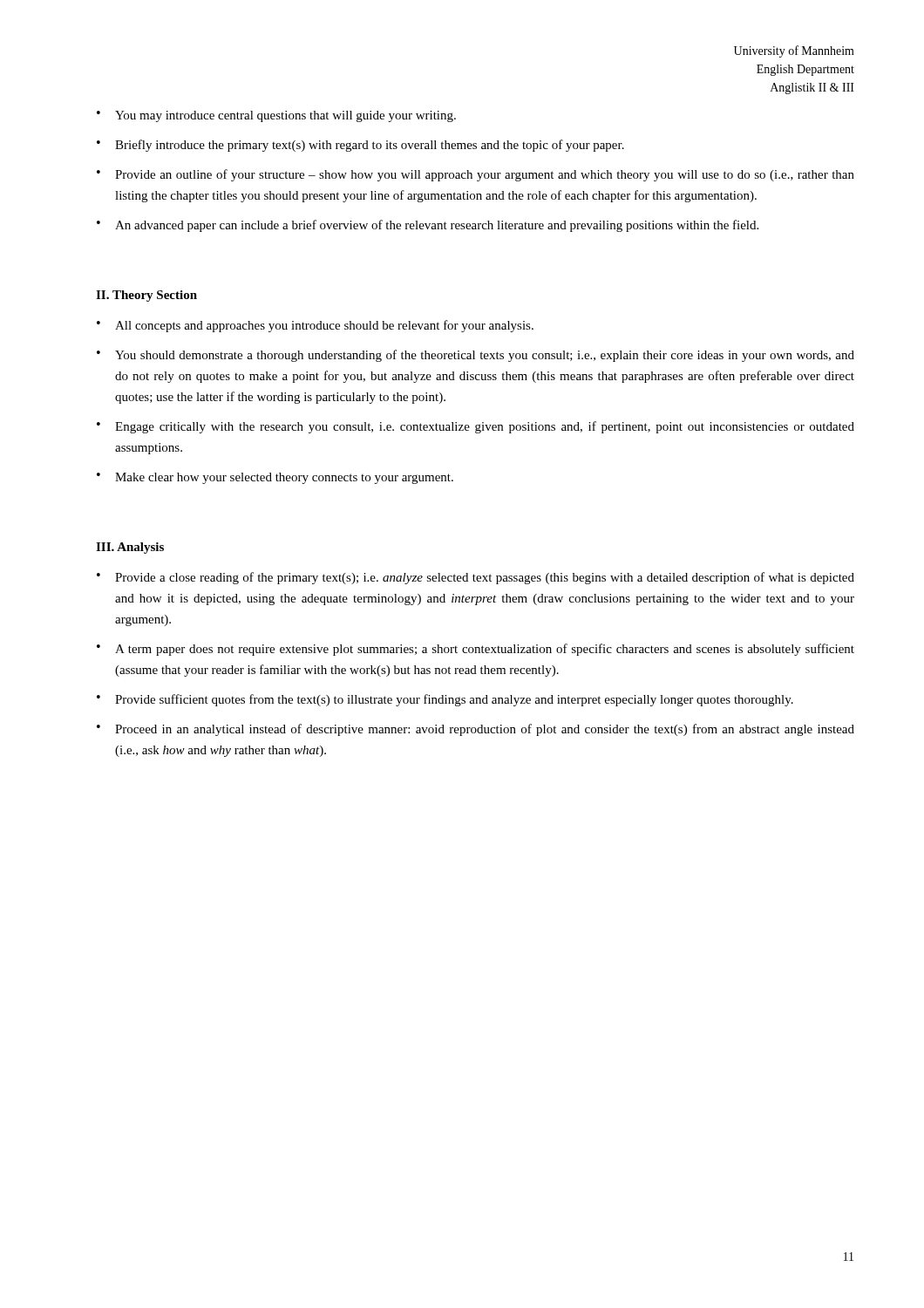Select the block starting "• Make clear how your selected theory connects"
This screenshot has width=924, height=1308.
click(x=275, y=478)
